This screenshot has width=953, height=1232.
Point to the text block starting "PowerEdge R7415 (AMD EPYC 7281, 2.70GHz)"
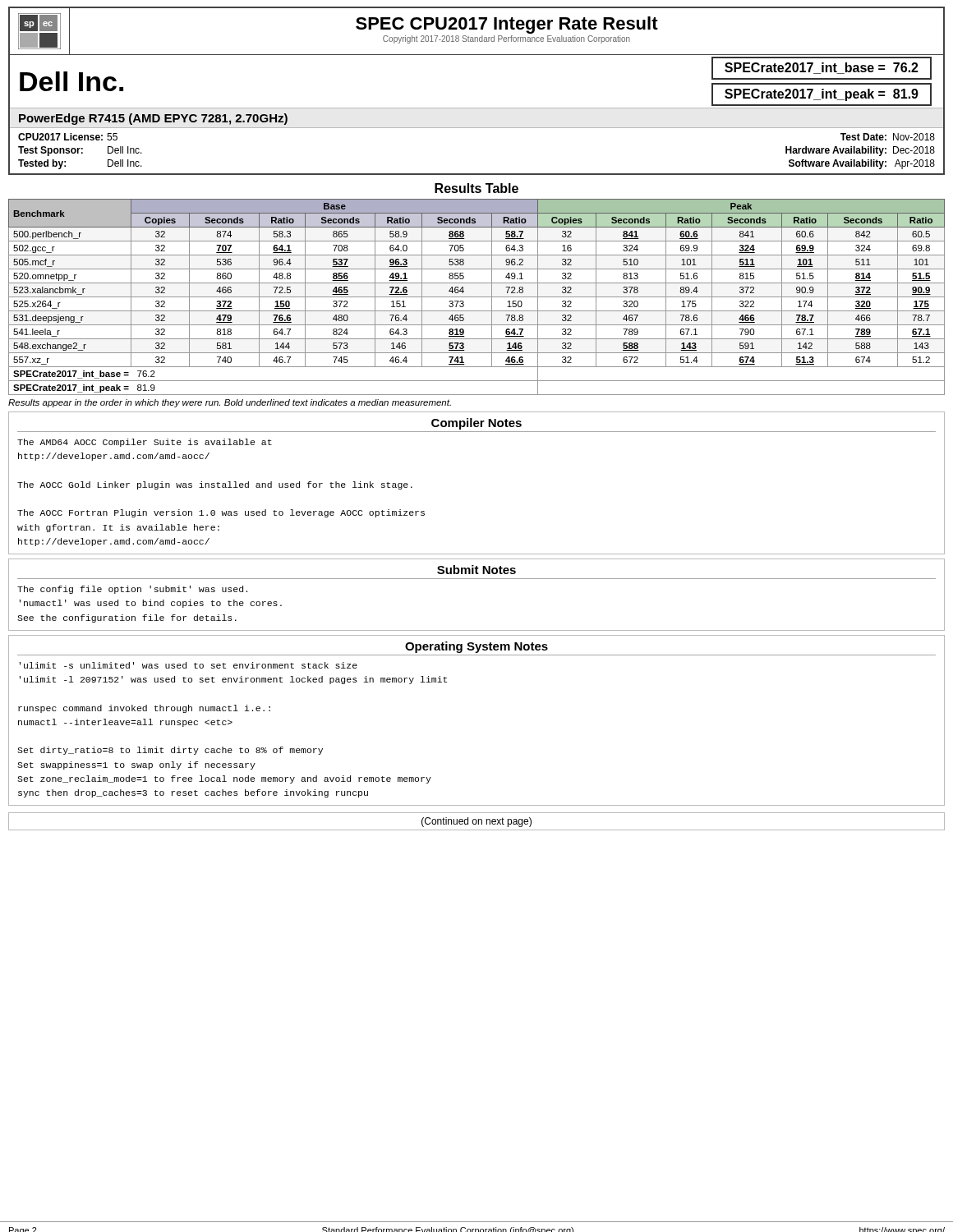click(153, 118)
